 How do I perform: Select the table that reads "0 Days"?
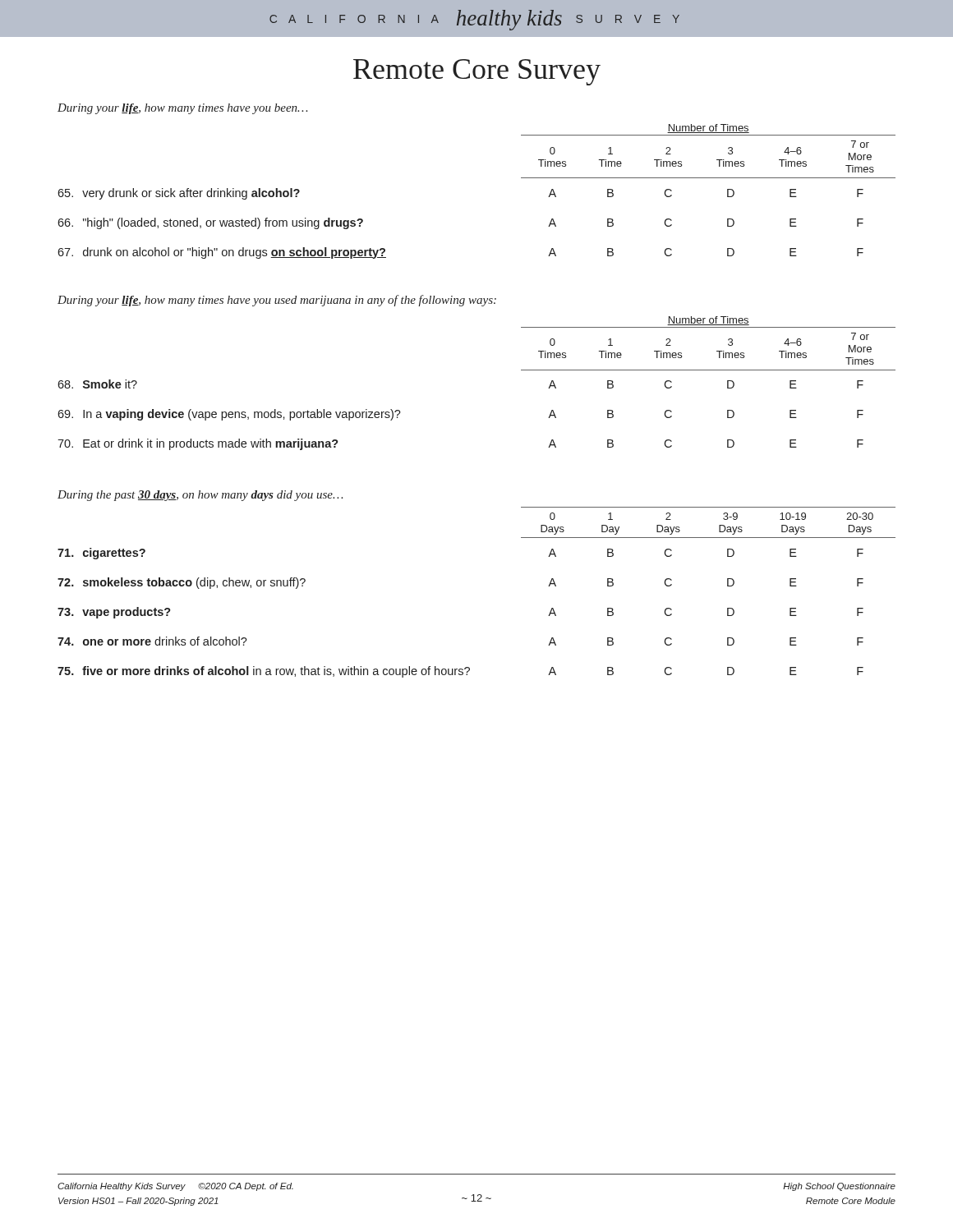tap(476, 596)
